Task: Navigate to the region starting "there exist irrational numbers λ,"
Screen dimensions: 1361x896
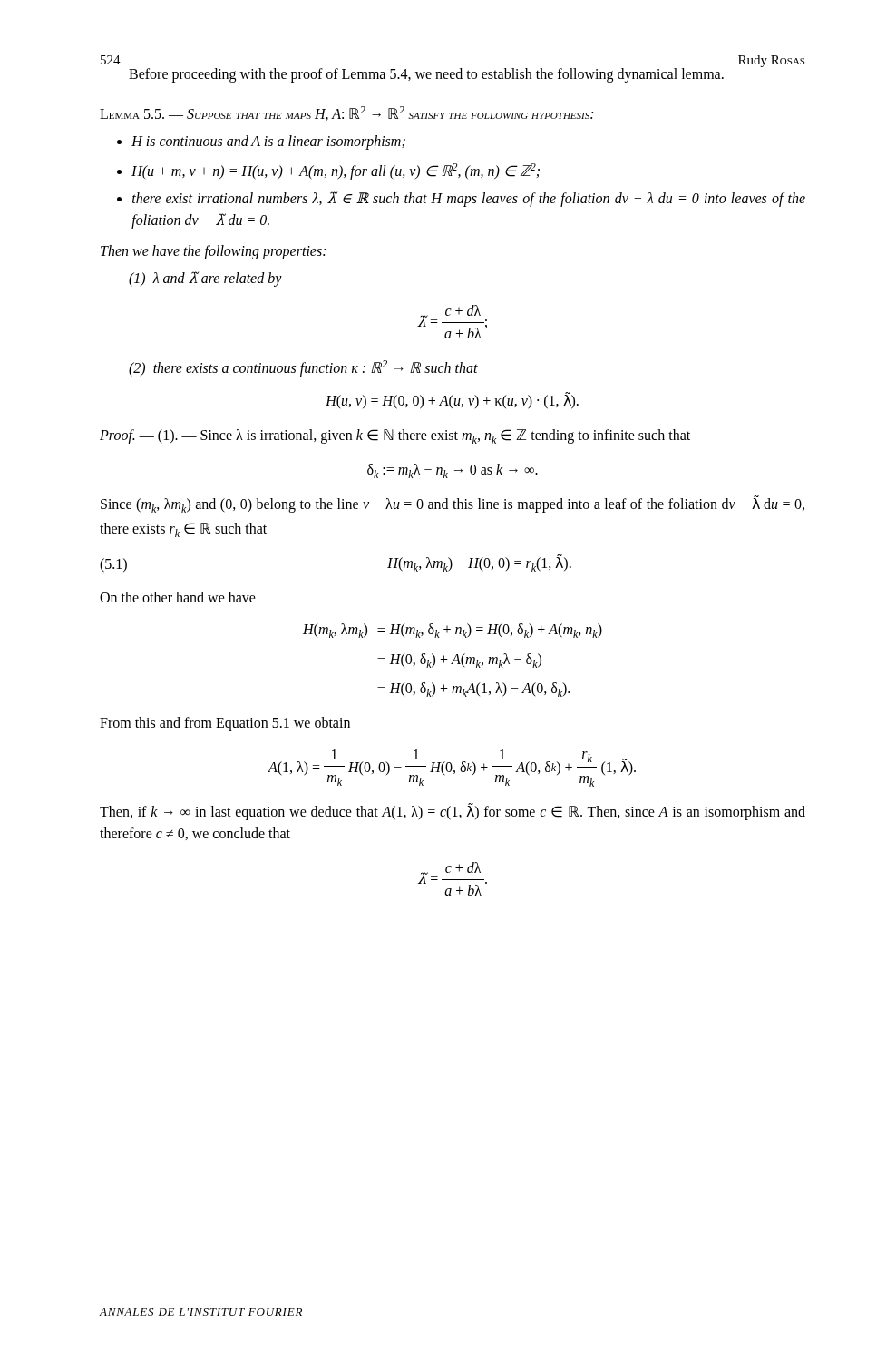Action: tap(469, 209)
